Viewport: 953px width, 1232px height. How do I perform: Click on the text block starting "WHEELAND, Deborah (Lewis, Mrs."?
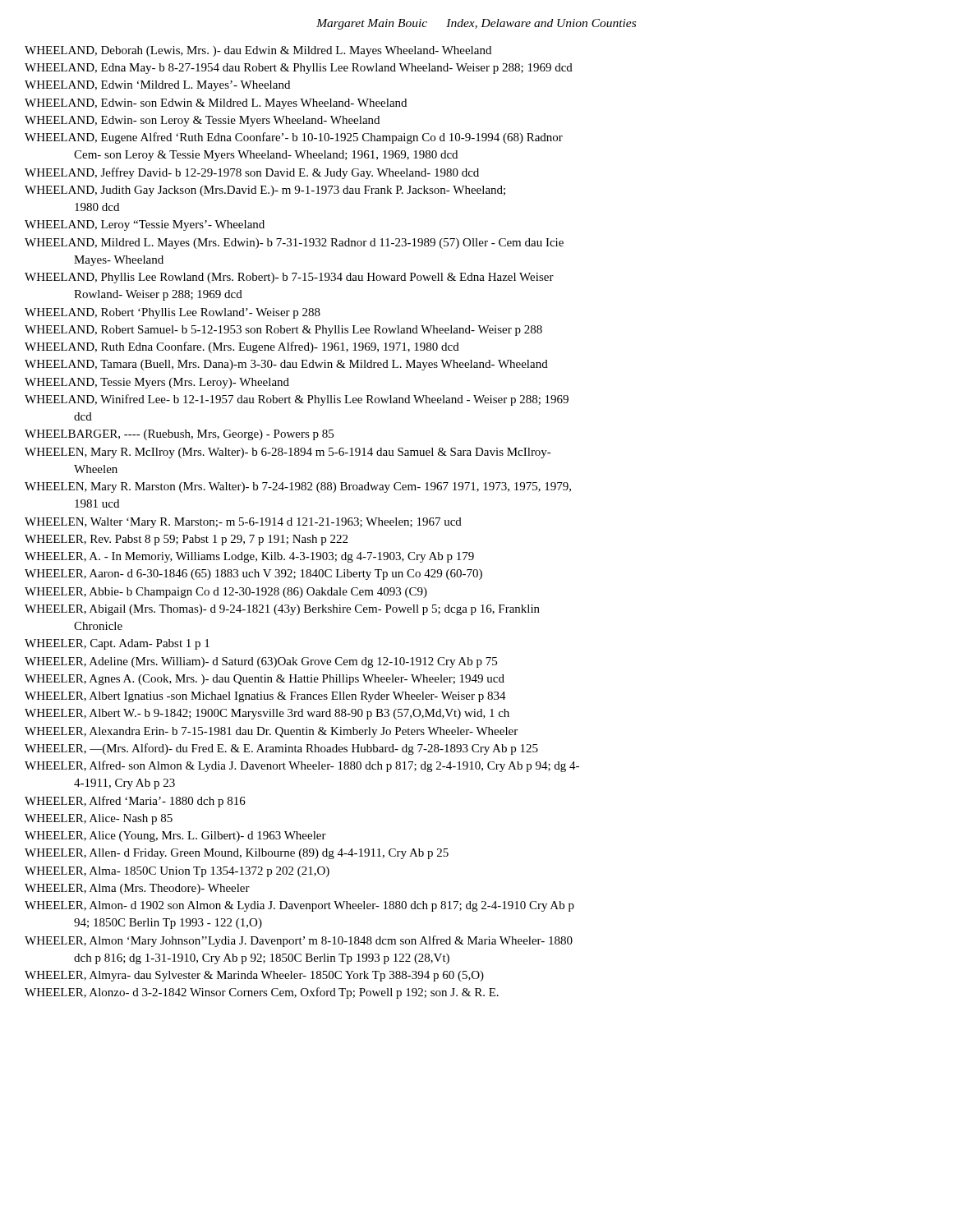[x=258, y=50]
